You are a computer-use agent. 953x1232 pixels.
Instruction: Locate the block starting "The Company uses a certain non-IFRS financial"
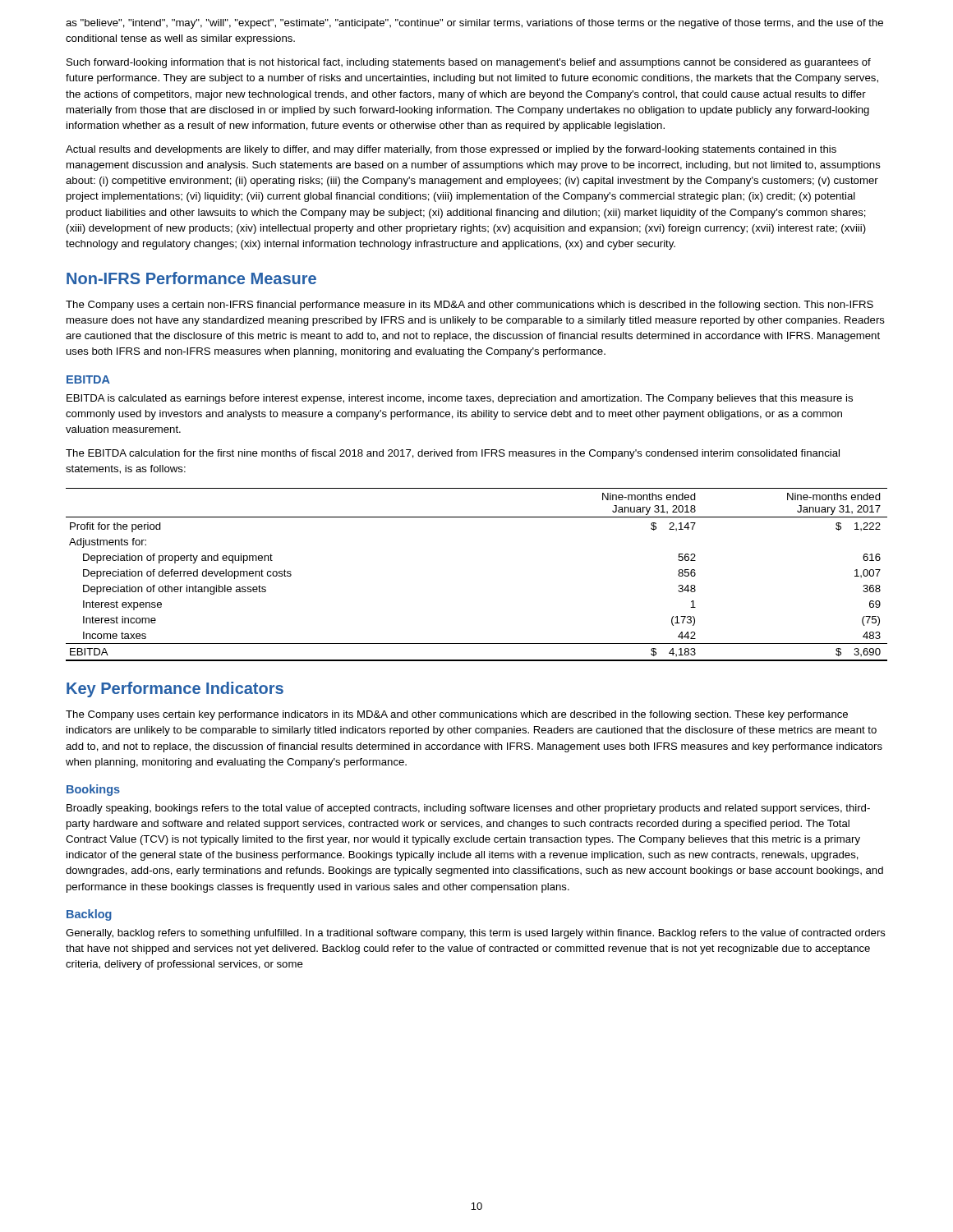(x=475, y=328)
